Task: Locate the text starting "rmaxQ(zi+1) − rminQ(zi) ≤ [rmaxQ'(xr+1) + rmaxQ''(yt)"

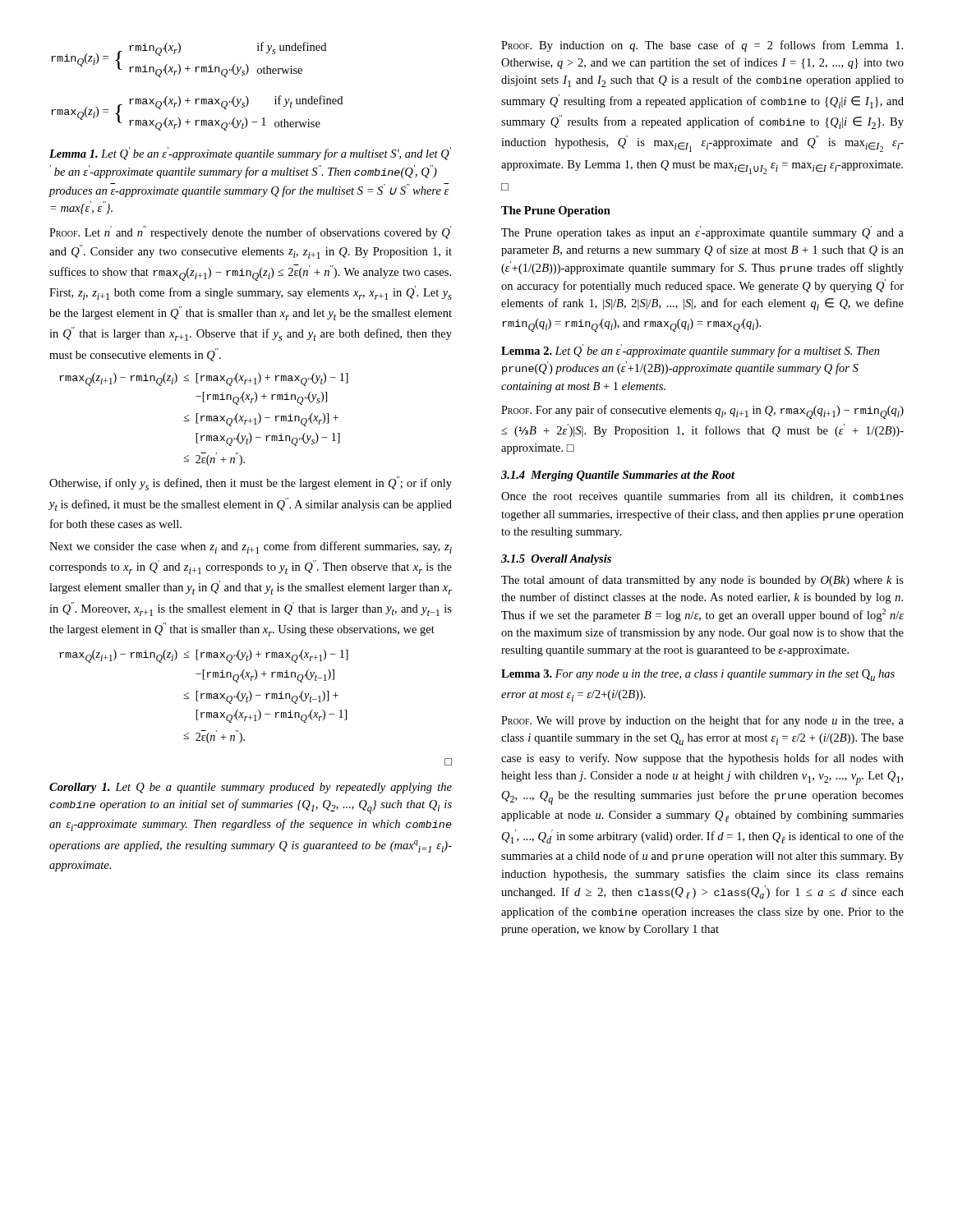Action: click(x=203, y=419)
